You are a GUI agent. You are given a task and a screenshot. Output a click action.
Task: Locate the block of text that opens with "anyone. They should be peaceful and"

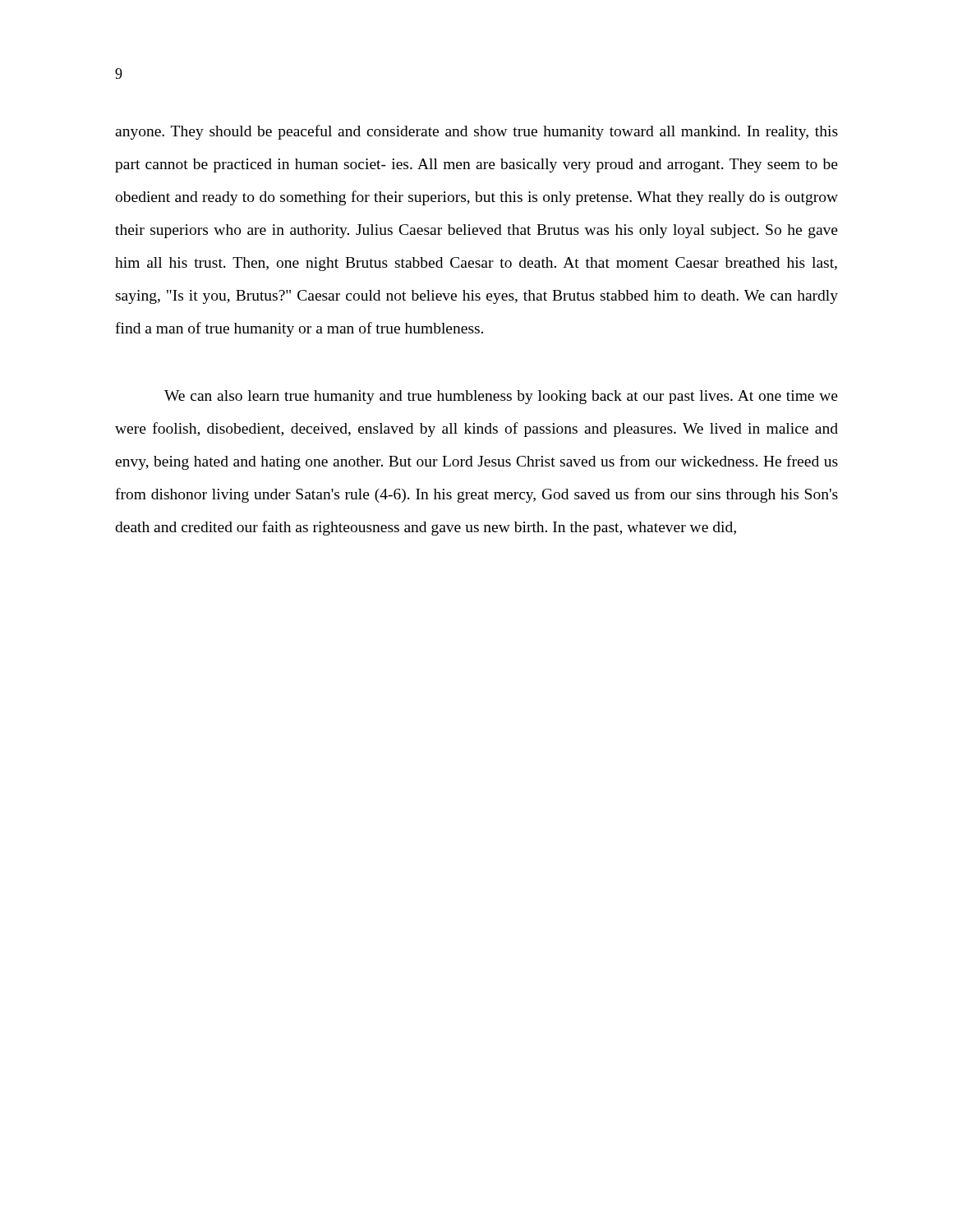coord(476,333)
